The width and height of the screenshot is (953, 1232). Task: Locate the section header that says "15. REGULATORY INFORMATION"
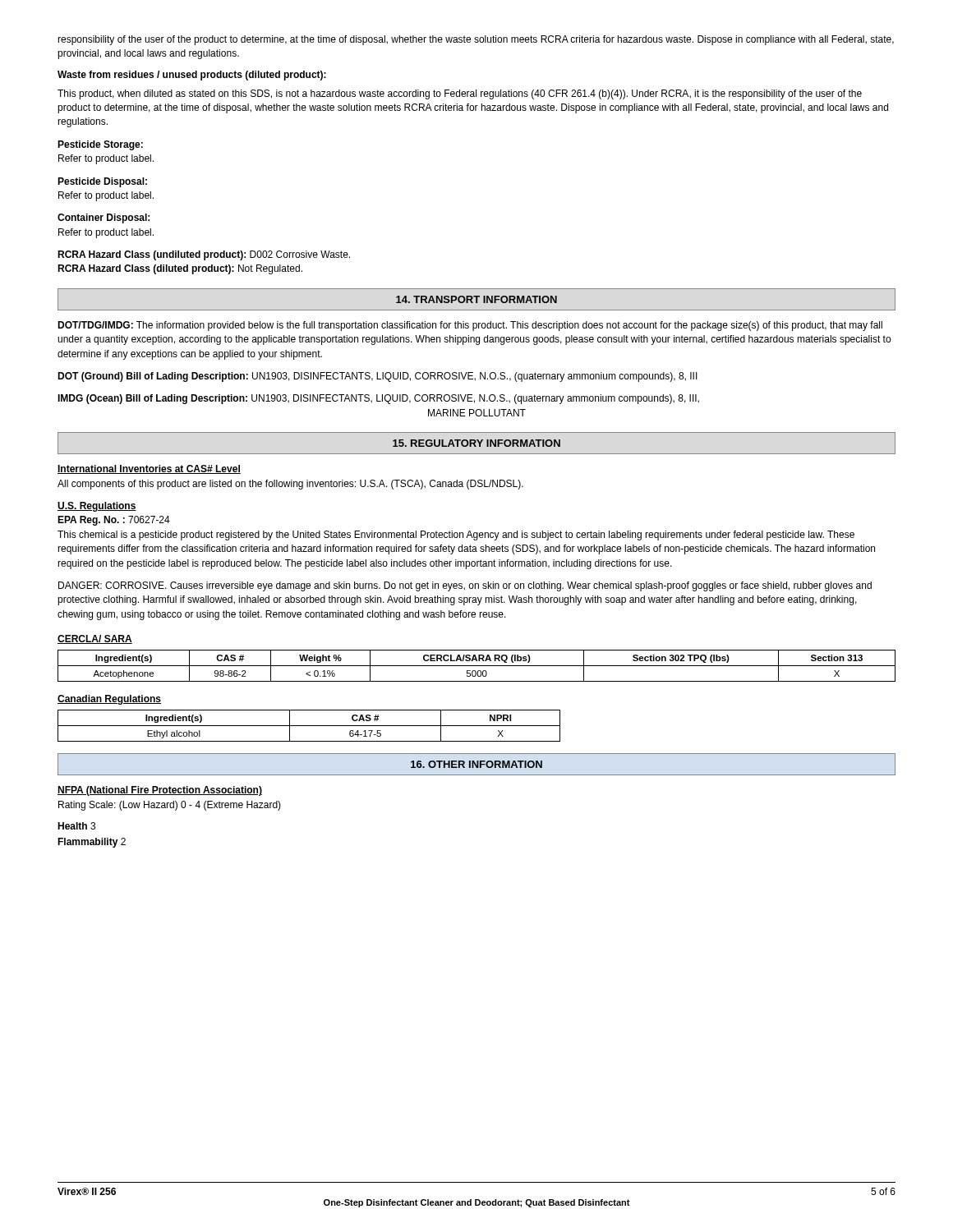click(476, 443)
